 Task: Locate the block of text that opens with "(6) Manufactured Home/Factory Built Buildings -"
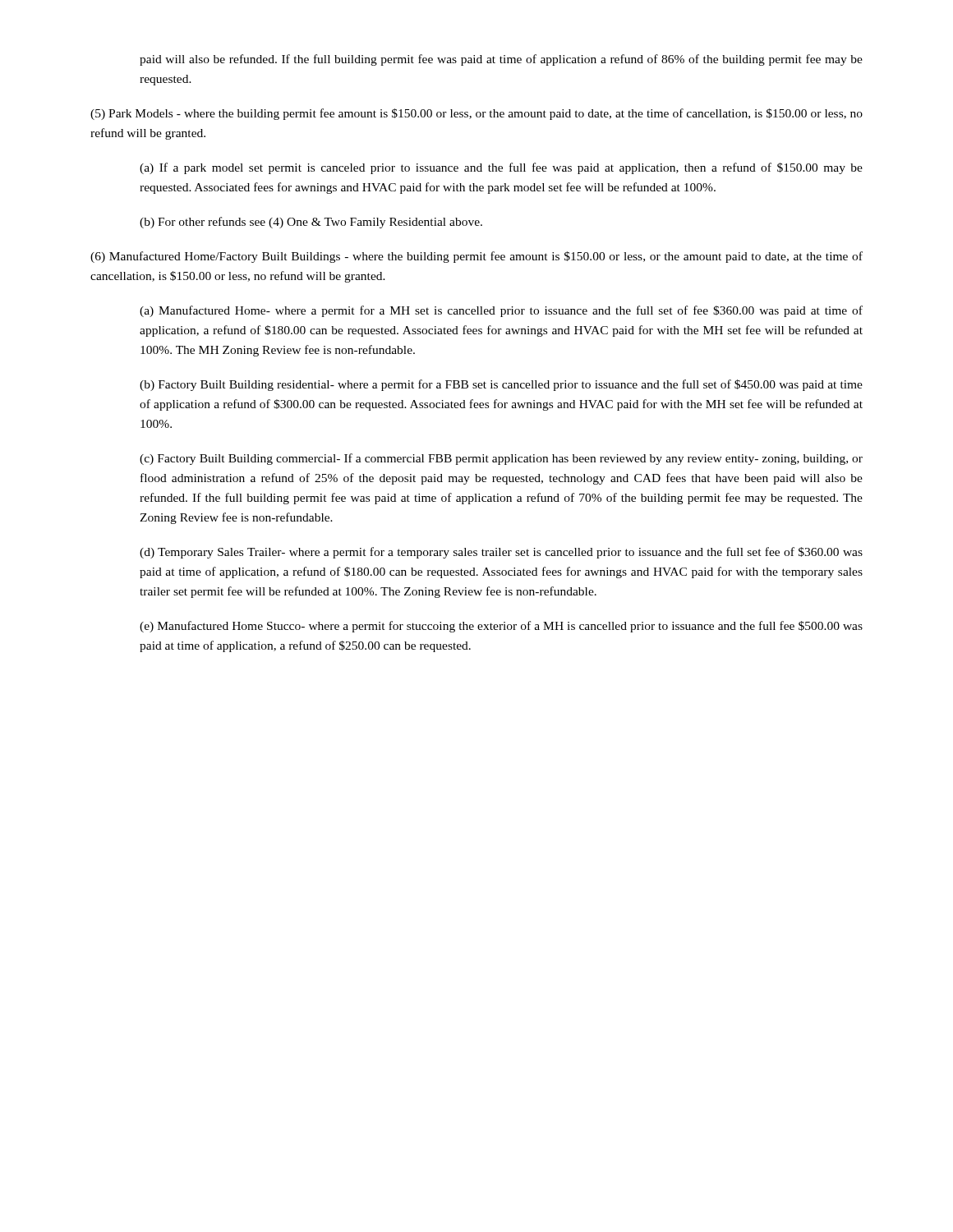coord(476,266)
